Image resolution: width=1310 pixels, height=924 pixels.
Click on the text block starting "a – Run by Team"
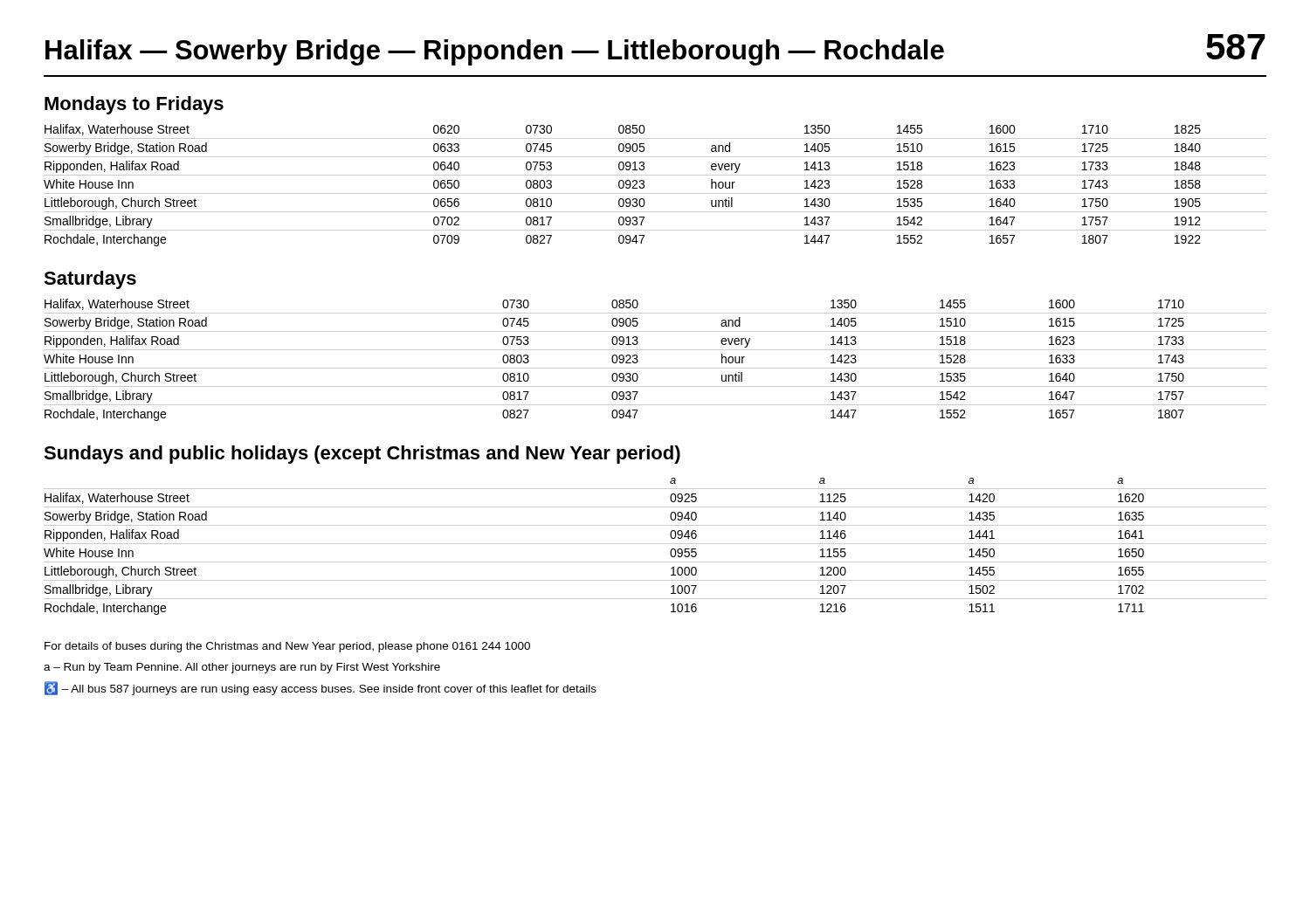click(x=242, y=667)
